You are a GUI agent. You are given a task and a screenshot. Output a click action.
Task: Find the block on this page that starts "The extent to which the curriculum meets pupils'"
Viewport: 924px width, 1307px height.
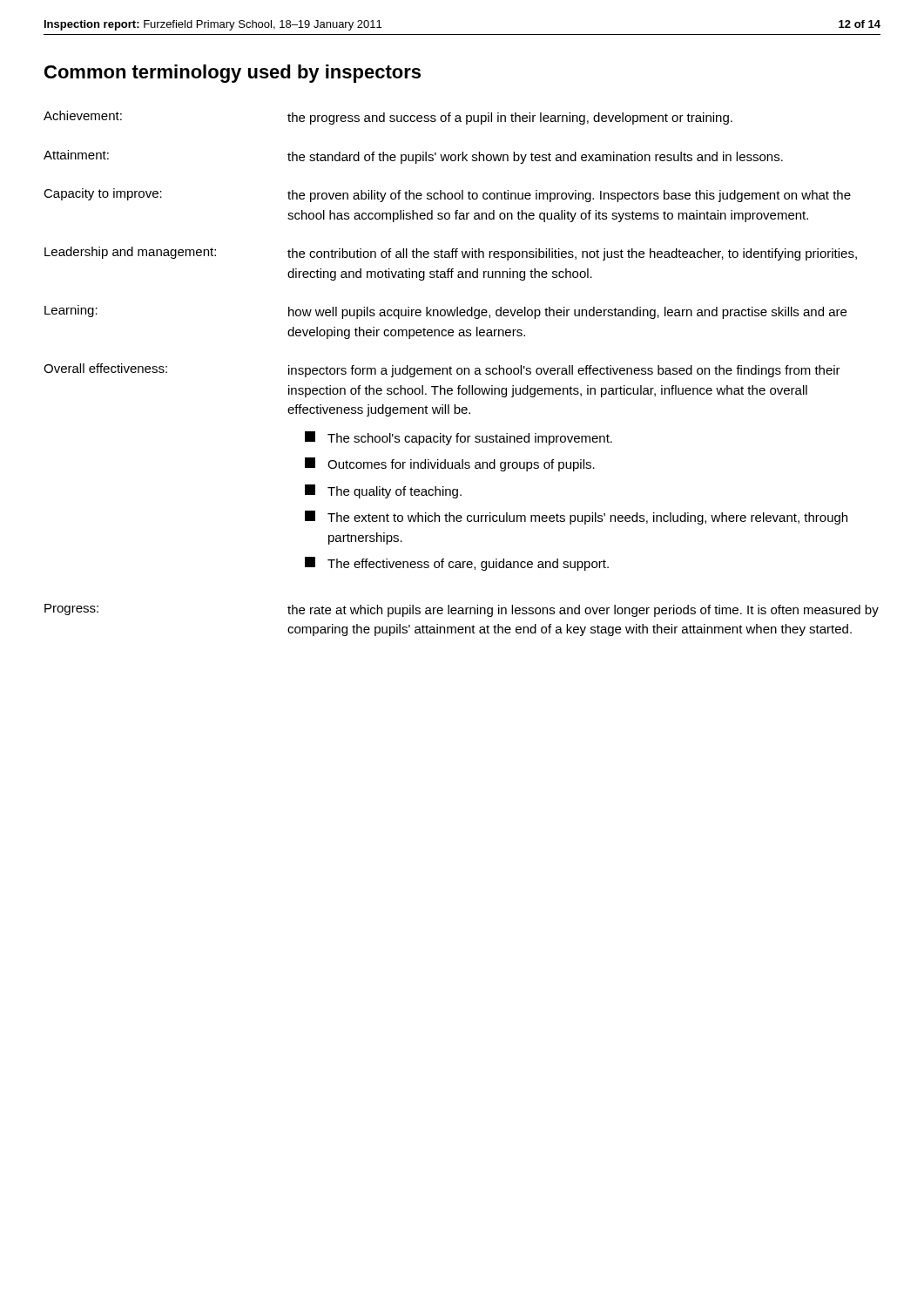(593, 528)
